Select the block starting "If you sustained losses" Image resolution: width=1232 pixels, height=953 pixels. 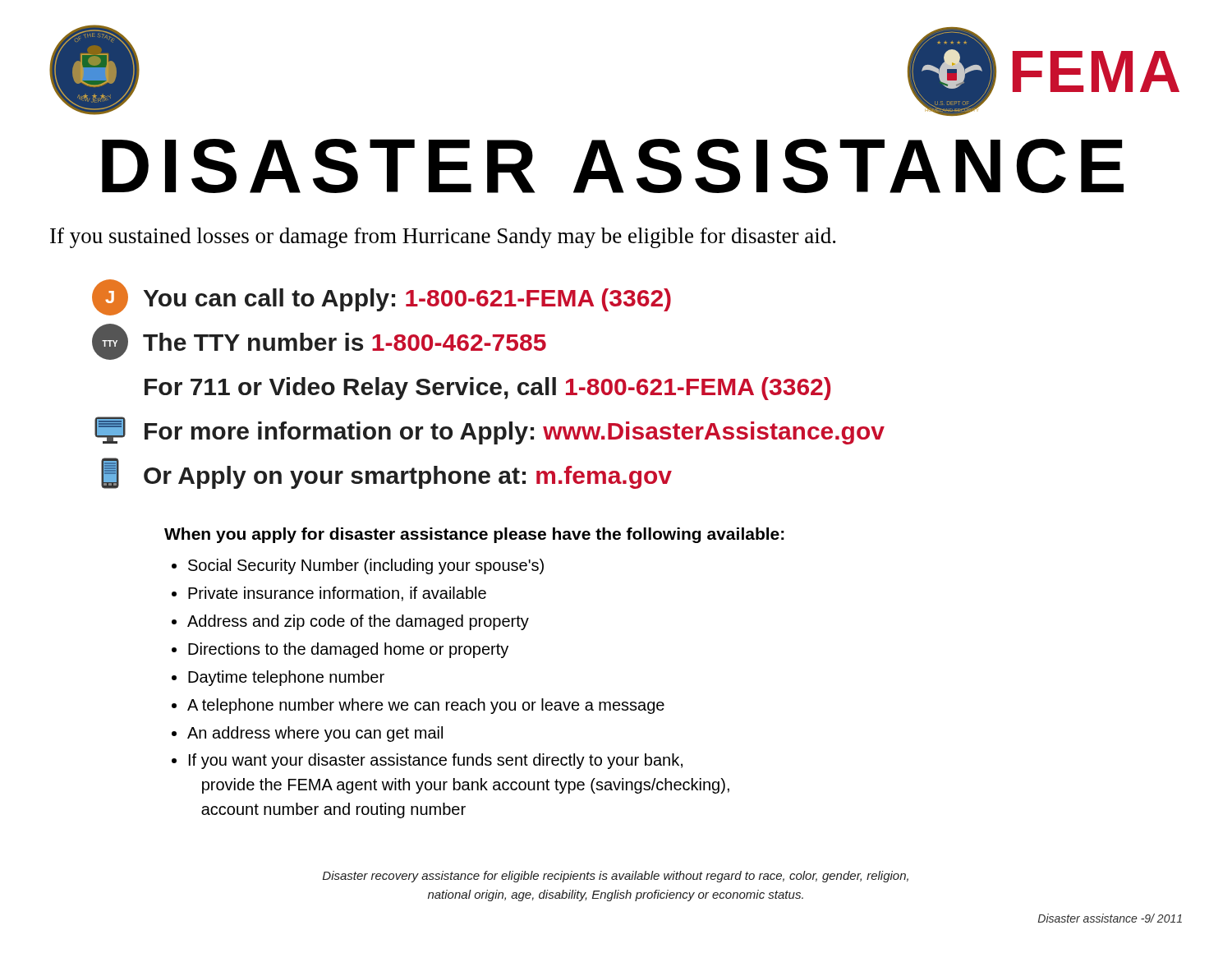coord(443,235)
